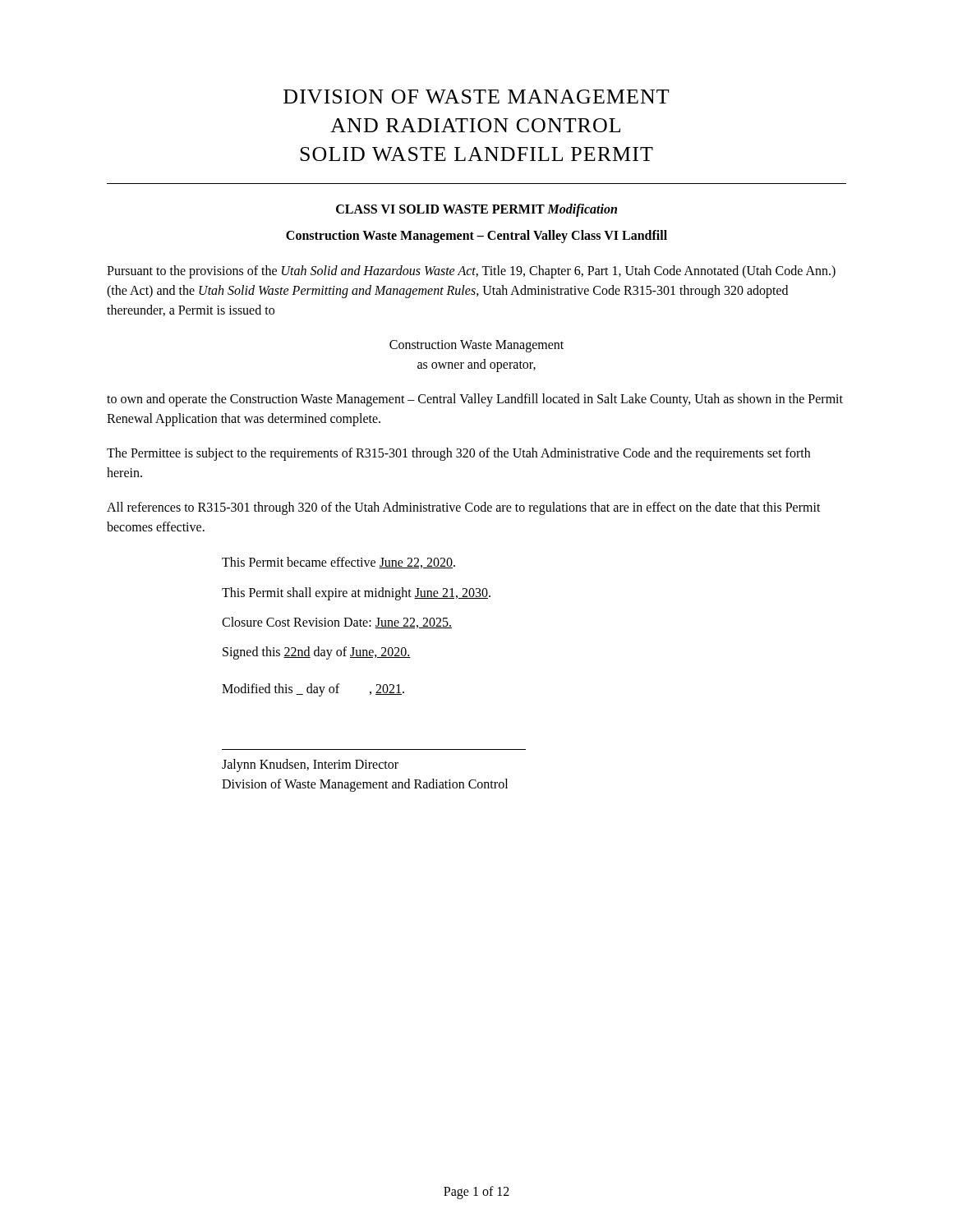This screenshot has width=953, height=1232.
Task: Click on the title with the text "DIVISION OF WASTE MANAGEMENTAND RADIATION CONTROLSOLID WASTE LANDFILL"
Action: tap(476, 125)
